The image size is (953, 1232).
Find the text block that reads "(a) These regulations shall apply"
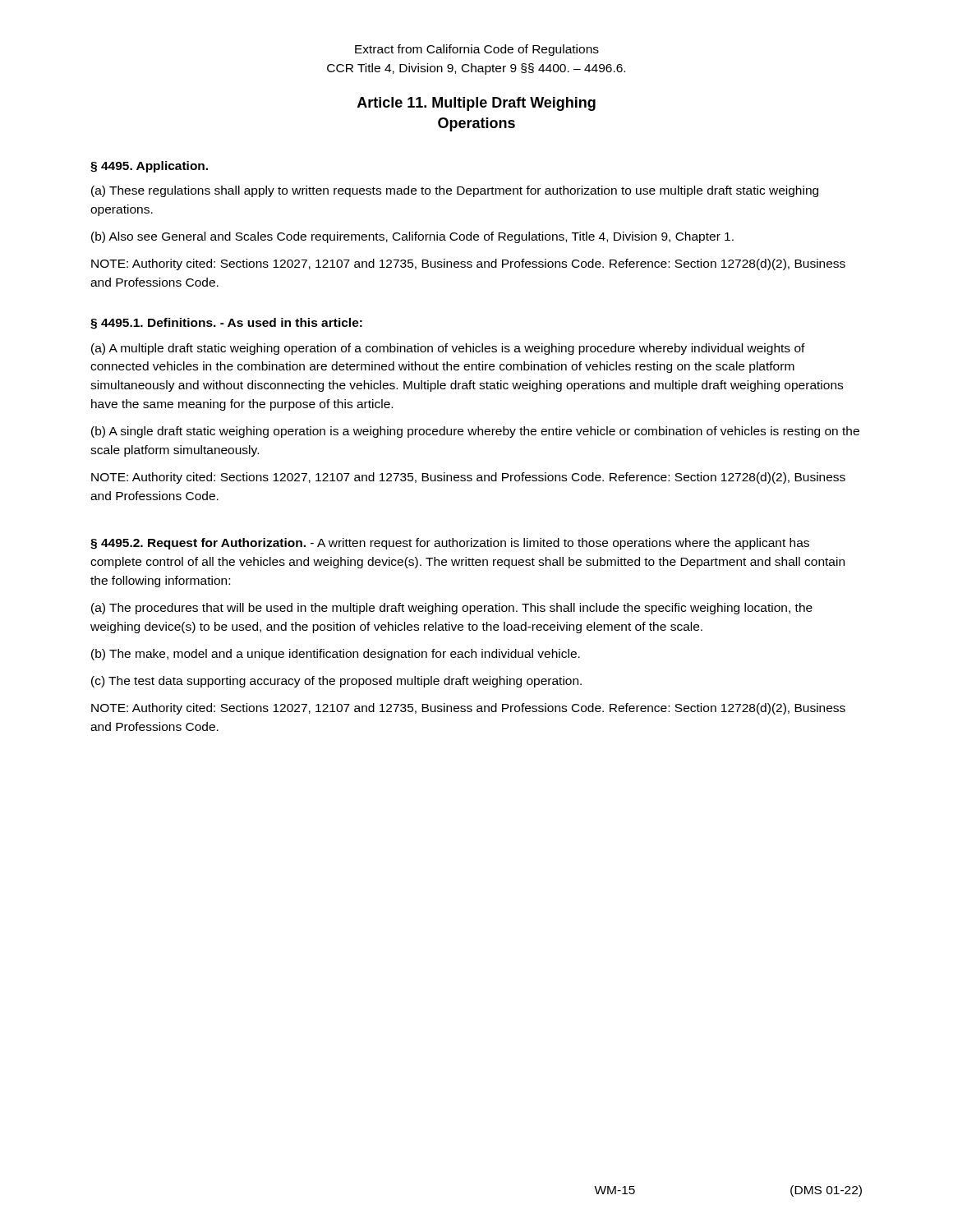[455, 200]
